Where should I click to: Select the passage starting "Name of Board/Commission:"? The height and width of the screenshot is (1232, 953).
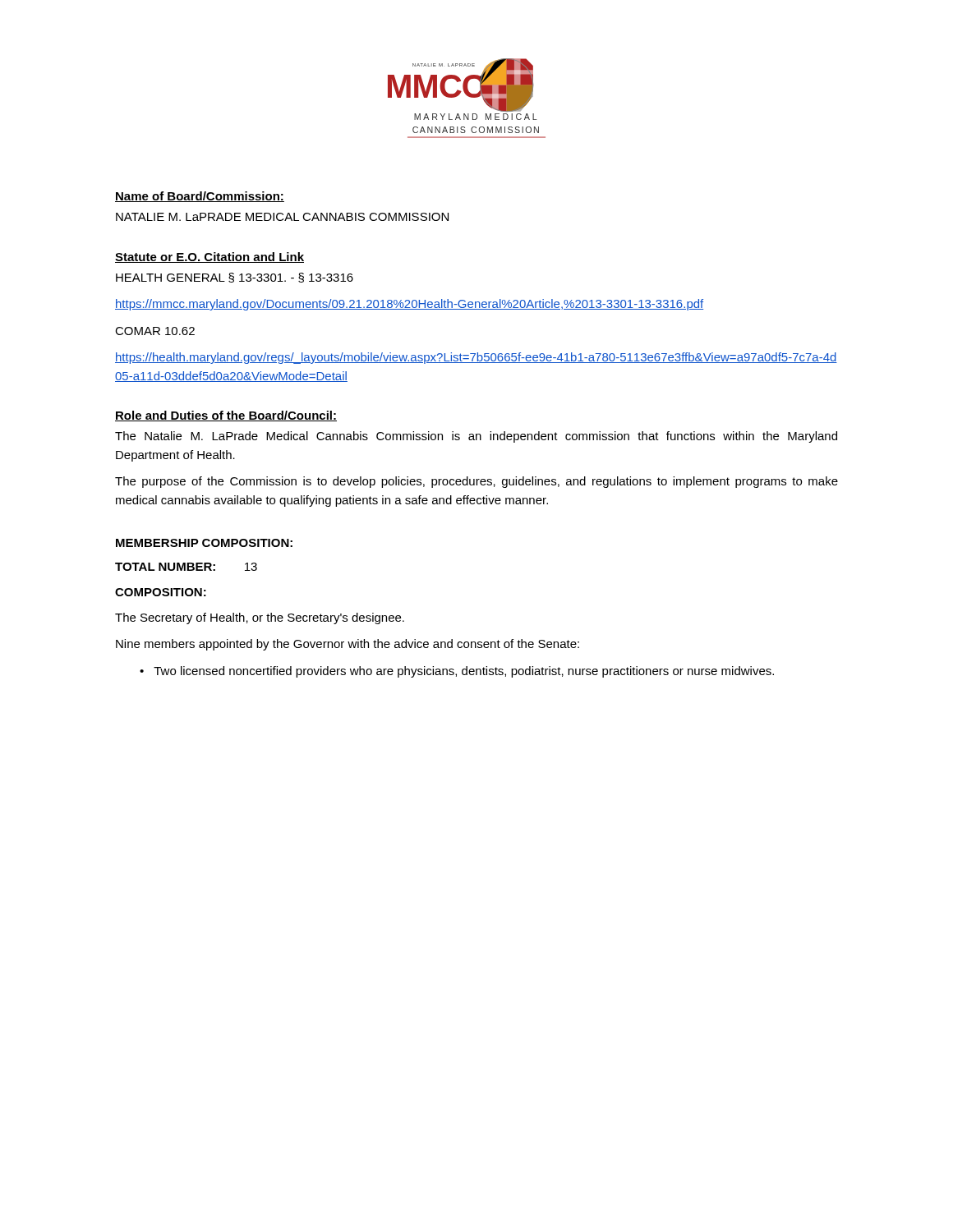[200, 196]
